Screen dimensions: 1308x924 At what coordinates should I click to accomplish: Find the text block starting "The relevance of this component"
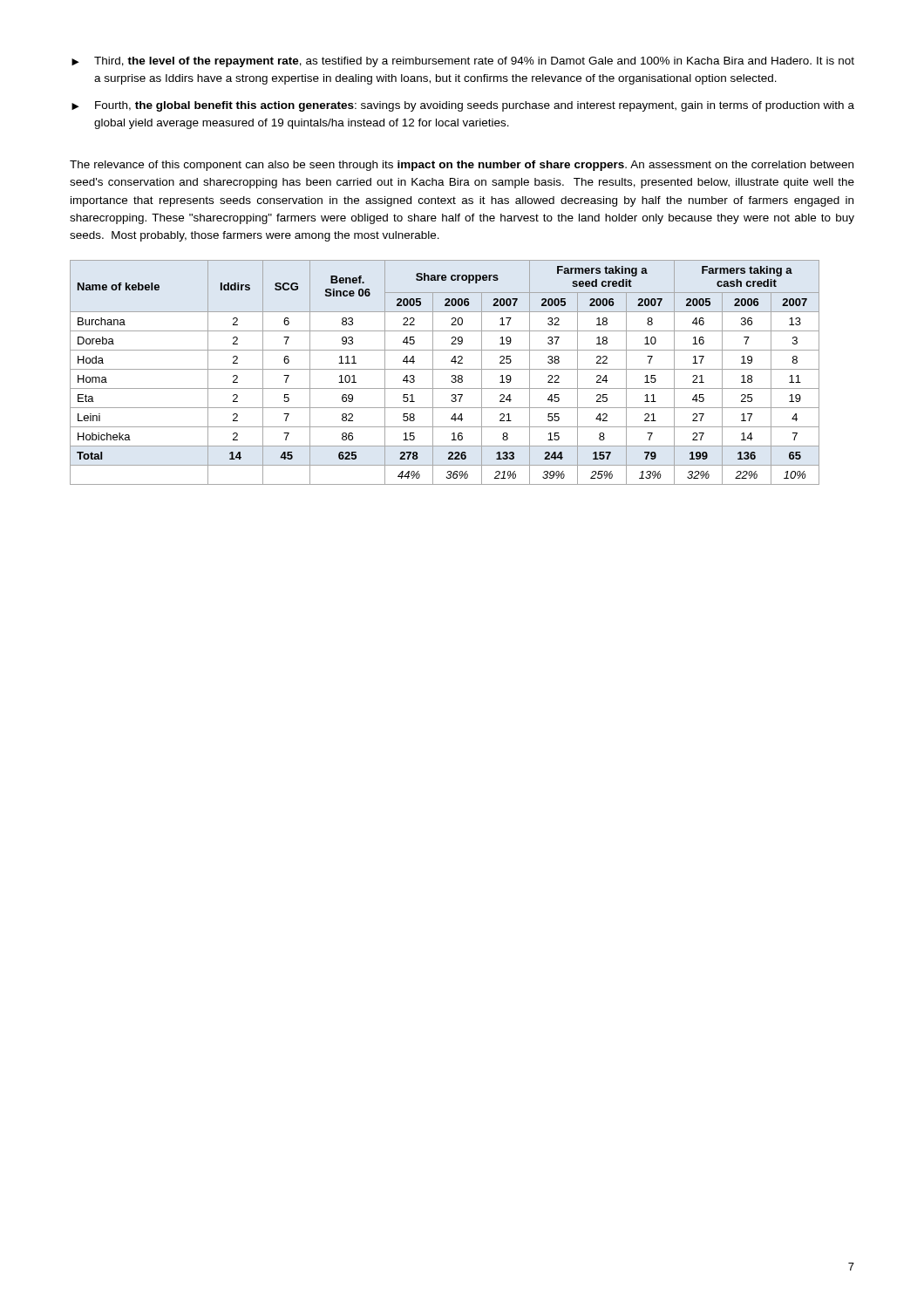tap(462, 200)
